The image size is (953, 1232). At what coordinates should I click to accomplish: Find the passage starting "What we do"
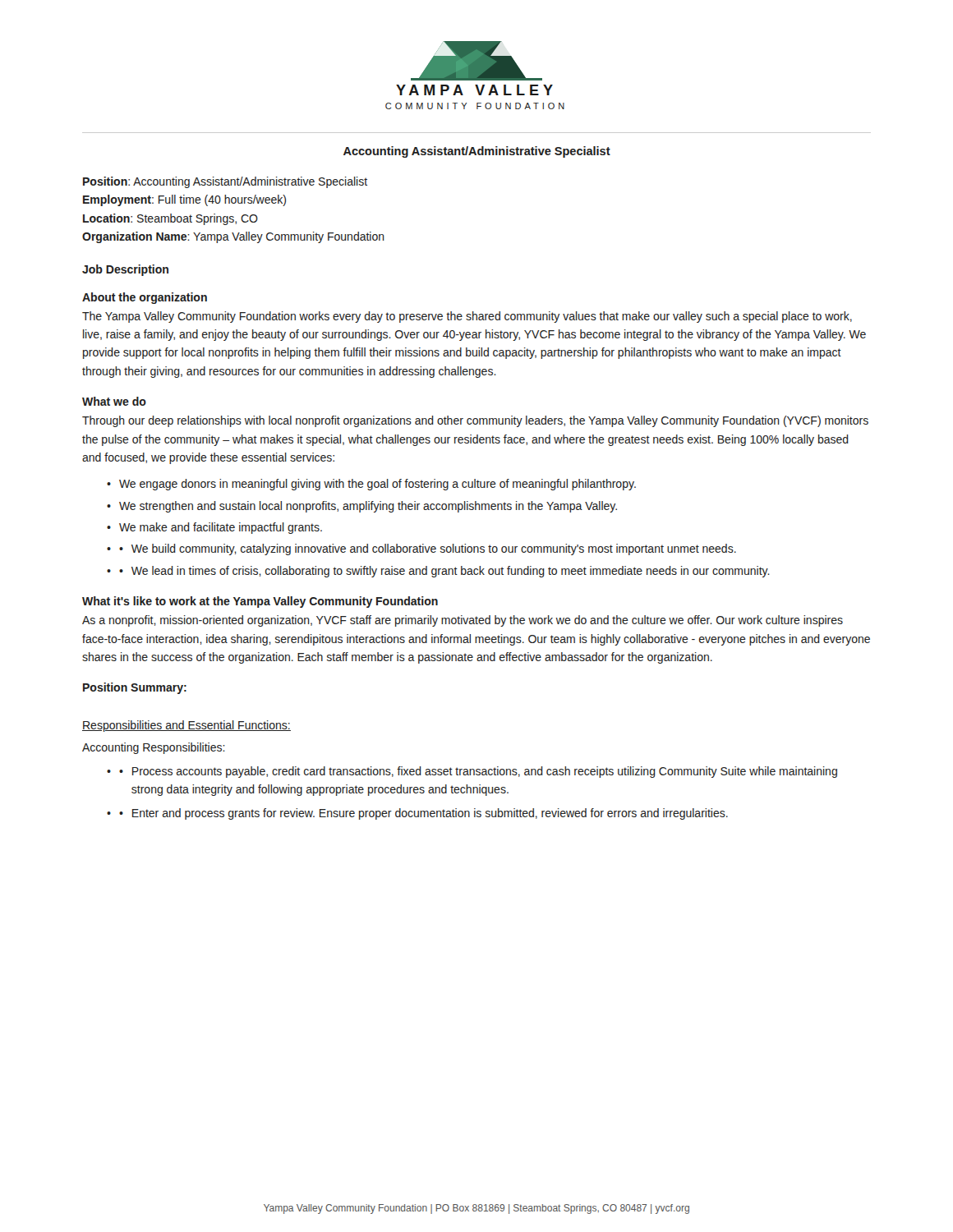point(114,402)
